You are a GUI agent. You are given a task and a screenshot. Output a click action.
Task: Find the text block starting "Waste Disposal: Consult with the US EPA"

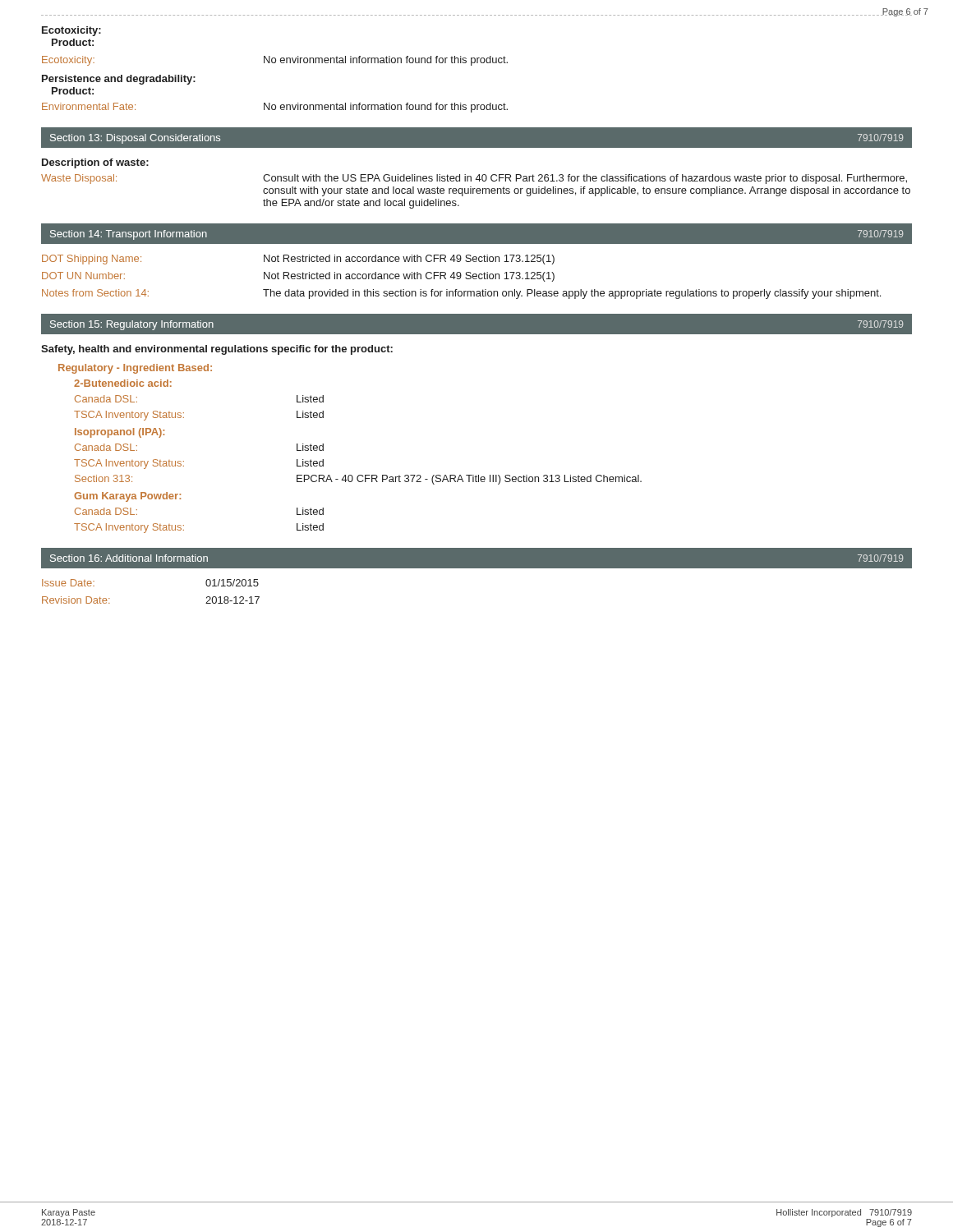pos(476,190)
